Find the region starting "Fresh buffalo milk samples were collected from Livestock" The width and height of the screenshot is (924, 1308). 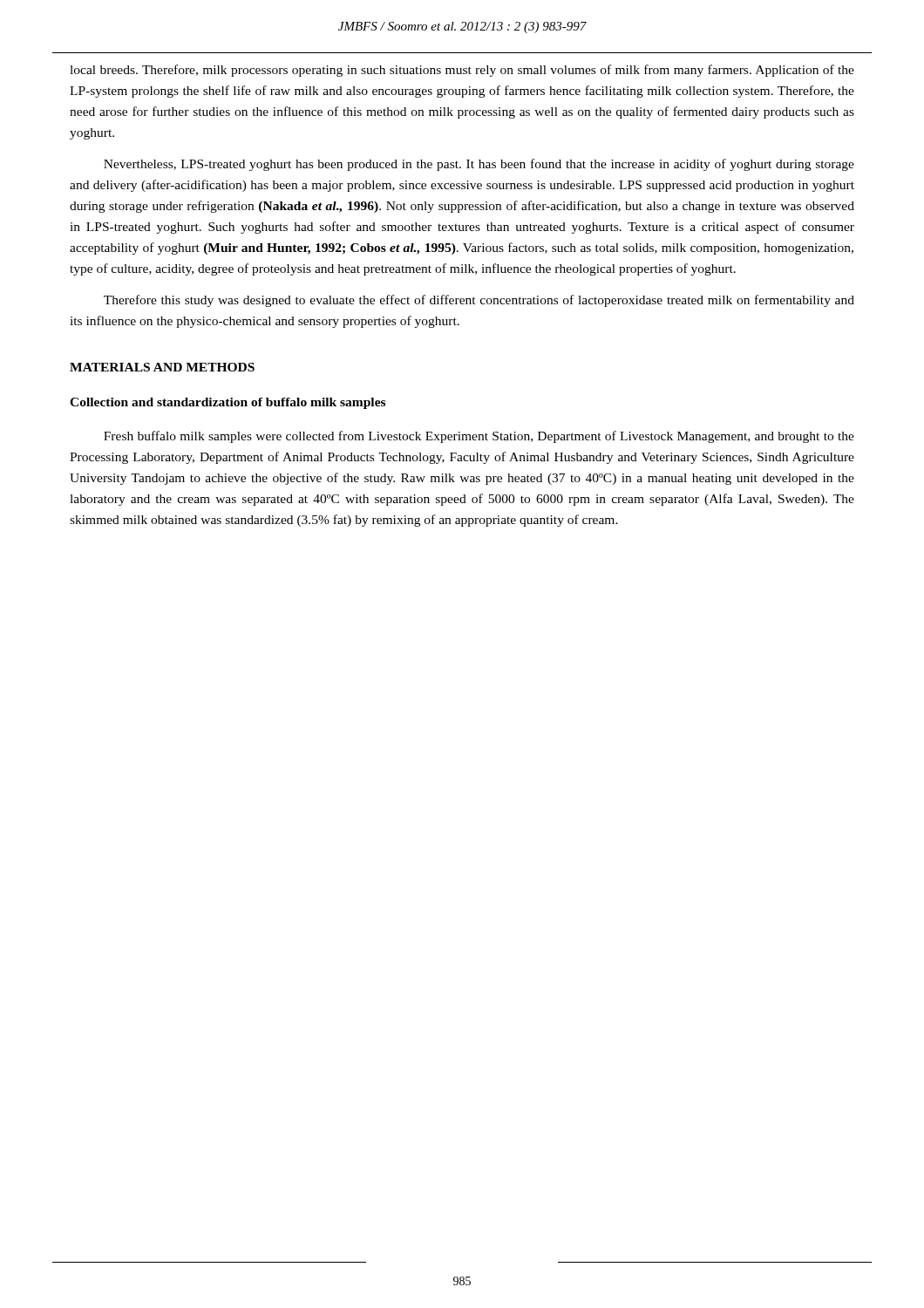(462, 478)
